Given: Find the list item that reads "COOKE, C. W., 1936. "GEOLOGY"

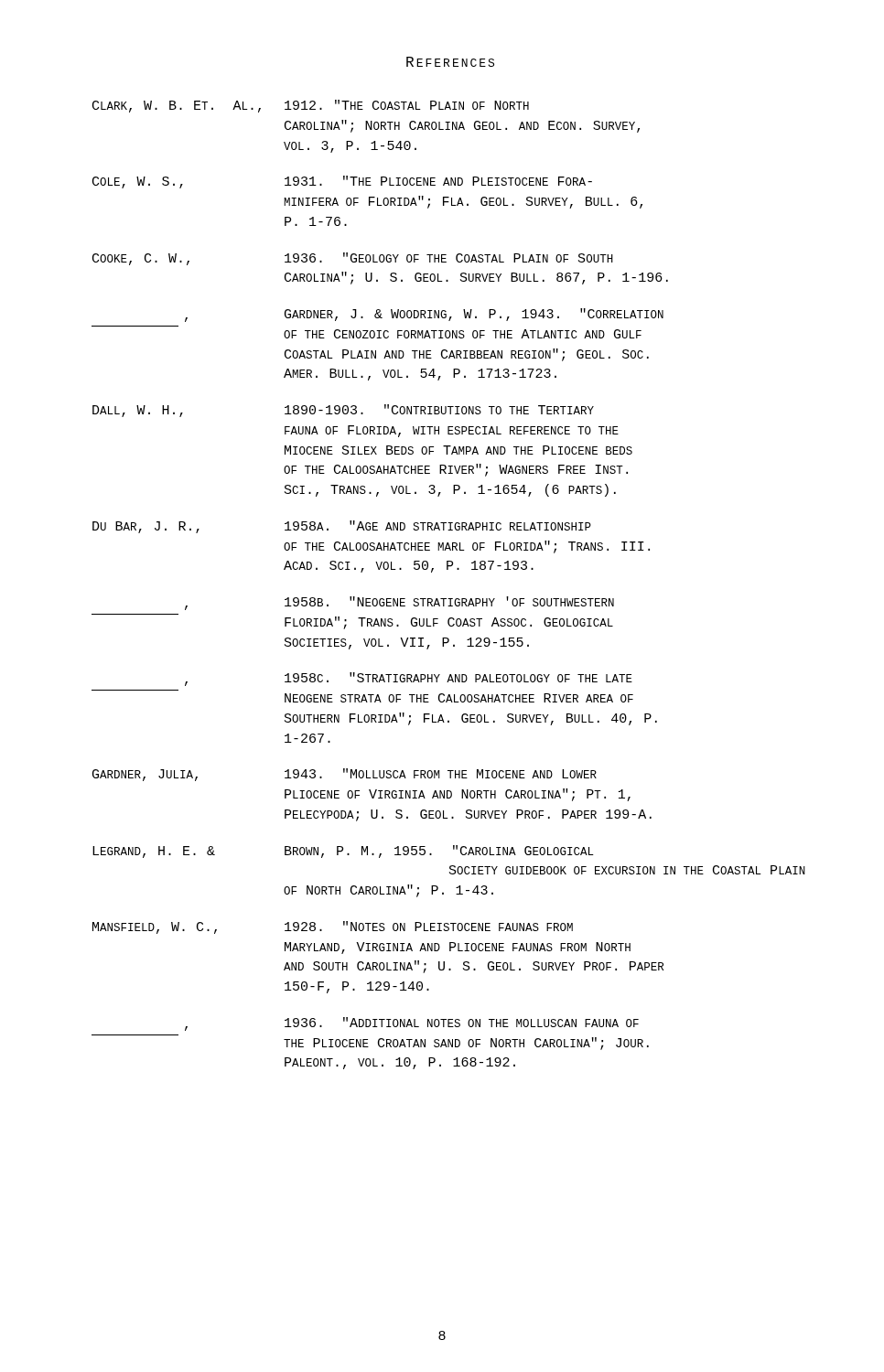Looking at the screenshot, I should coord(451,269).
